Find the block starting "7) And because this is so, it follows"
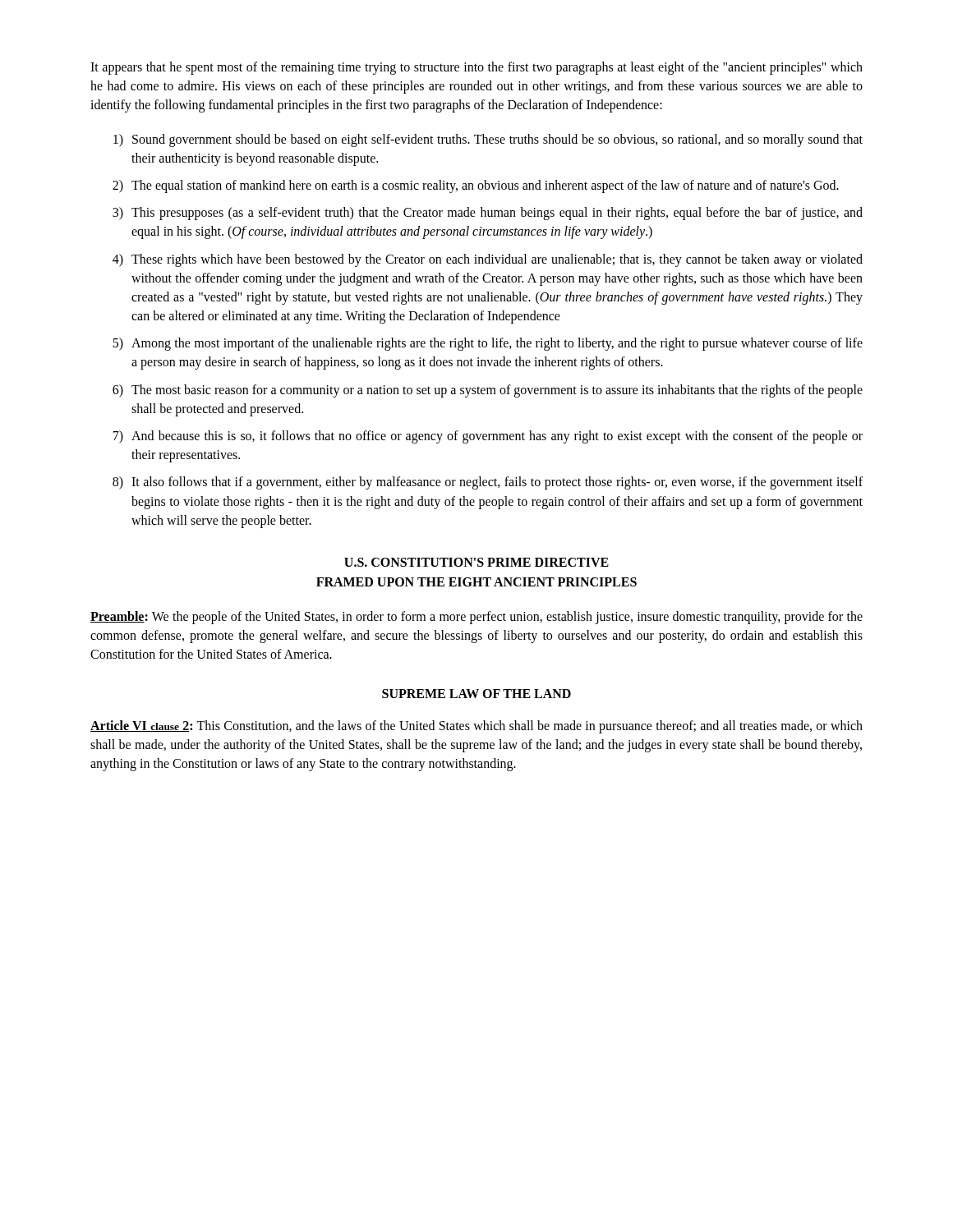 (476, 445)
